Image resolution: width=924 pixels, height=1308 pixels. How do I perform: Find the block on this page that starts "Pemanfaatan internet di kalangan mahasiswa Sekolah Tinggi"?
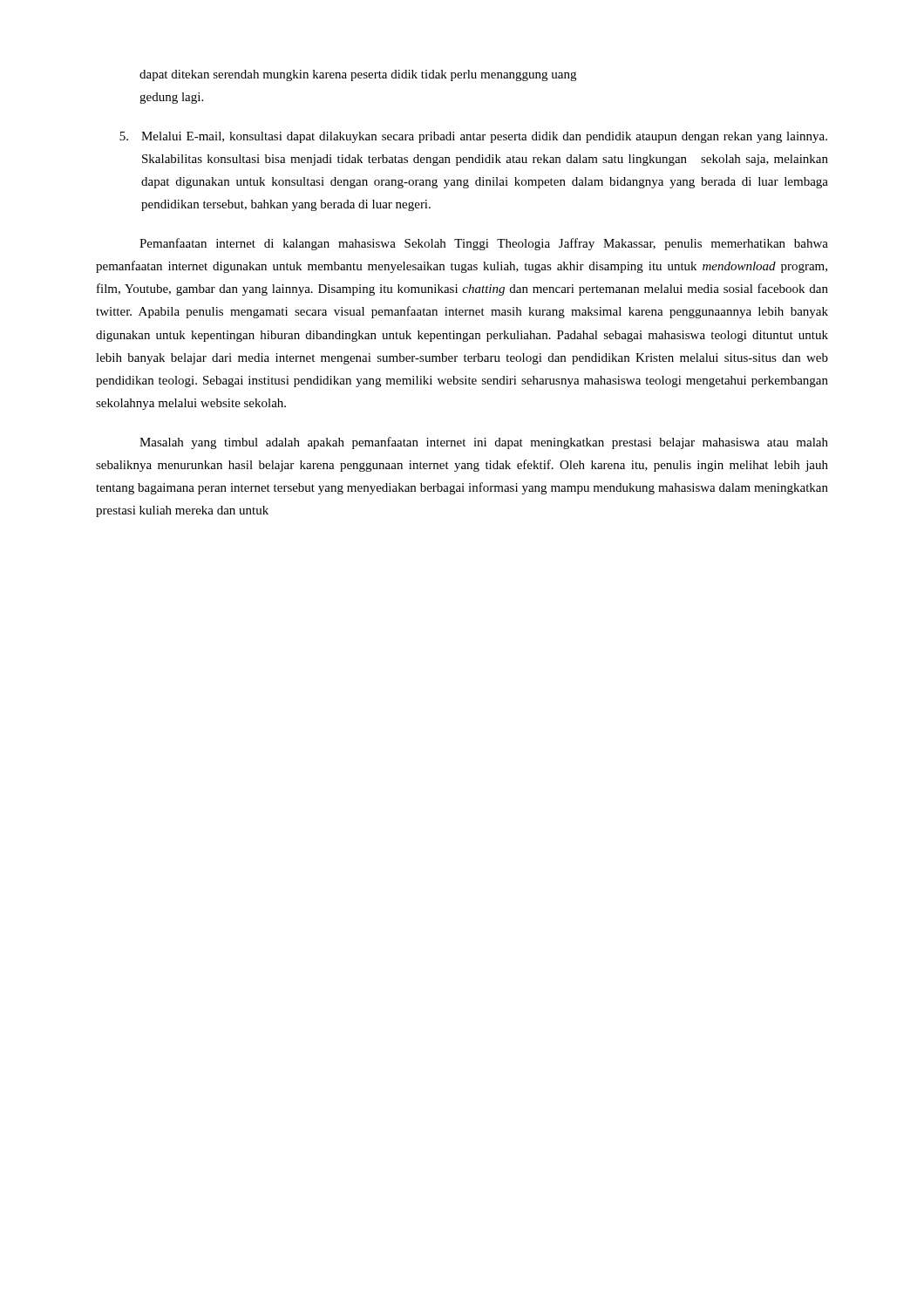pyautogui.click(x=462, y=323)
